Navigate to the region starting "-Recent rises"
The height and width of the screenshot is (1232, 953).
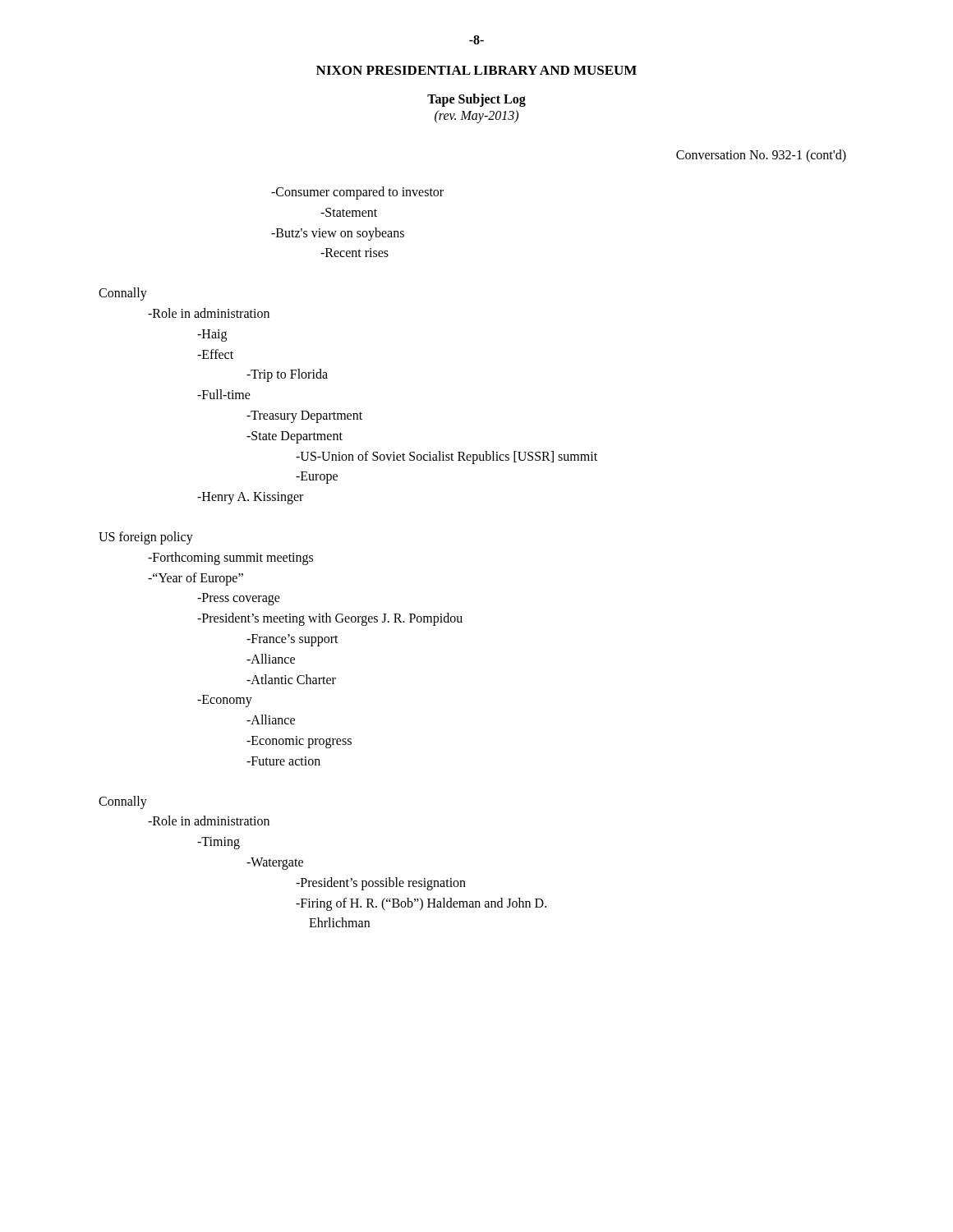pyautogui.click(x=355, y=253)
